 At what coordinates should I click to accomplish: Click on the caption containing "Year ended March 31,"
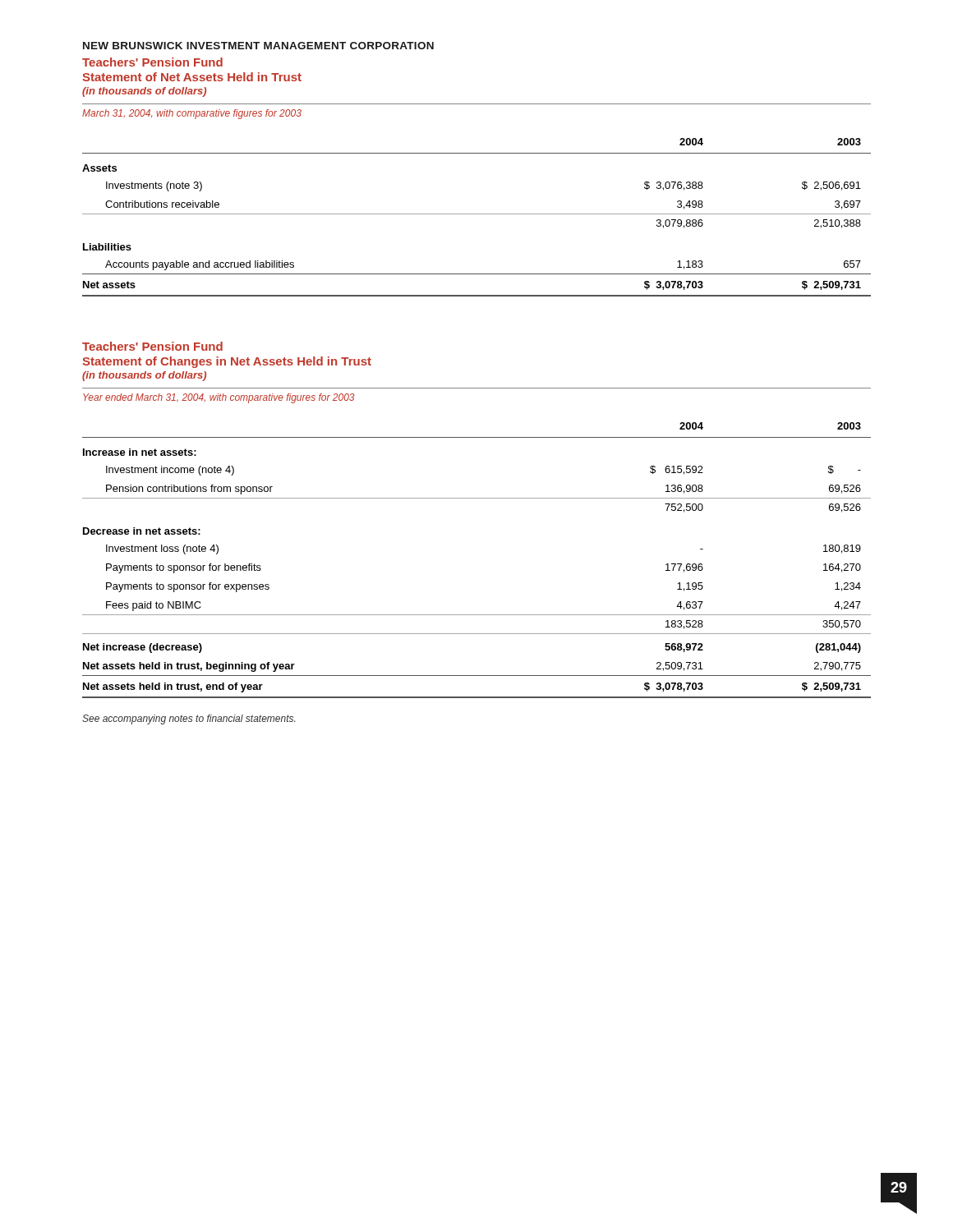[x=218, y=398]
